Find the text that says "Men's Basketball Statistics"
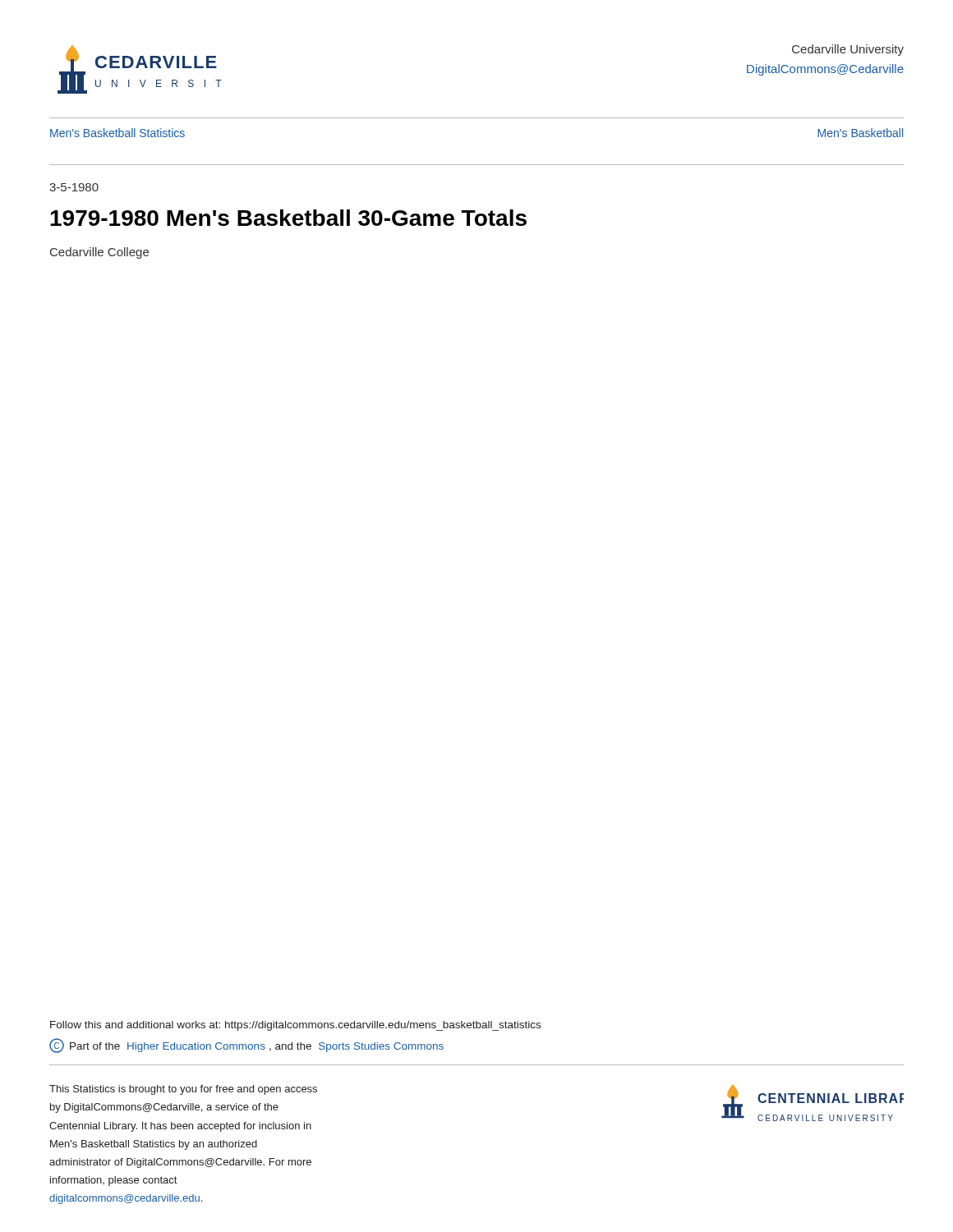Viewport: 953px width, 1232px height. pos(117,133)
